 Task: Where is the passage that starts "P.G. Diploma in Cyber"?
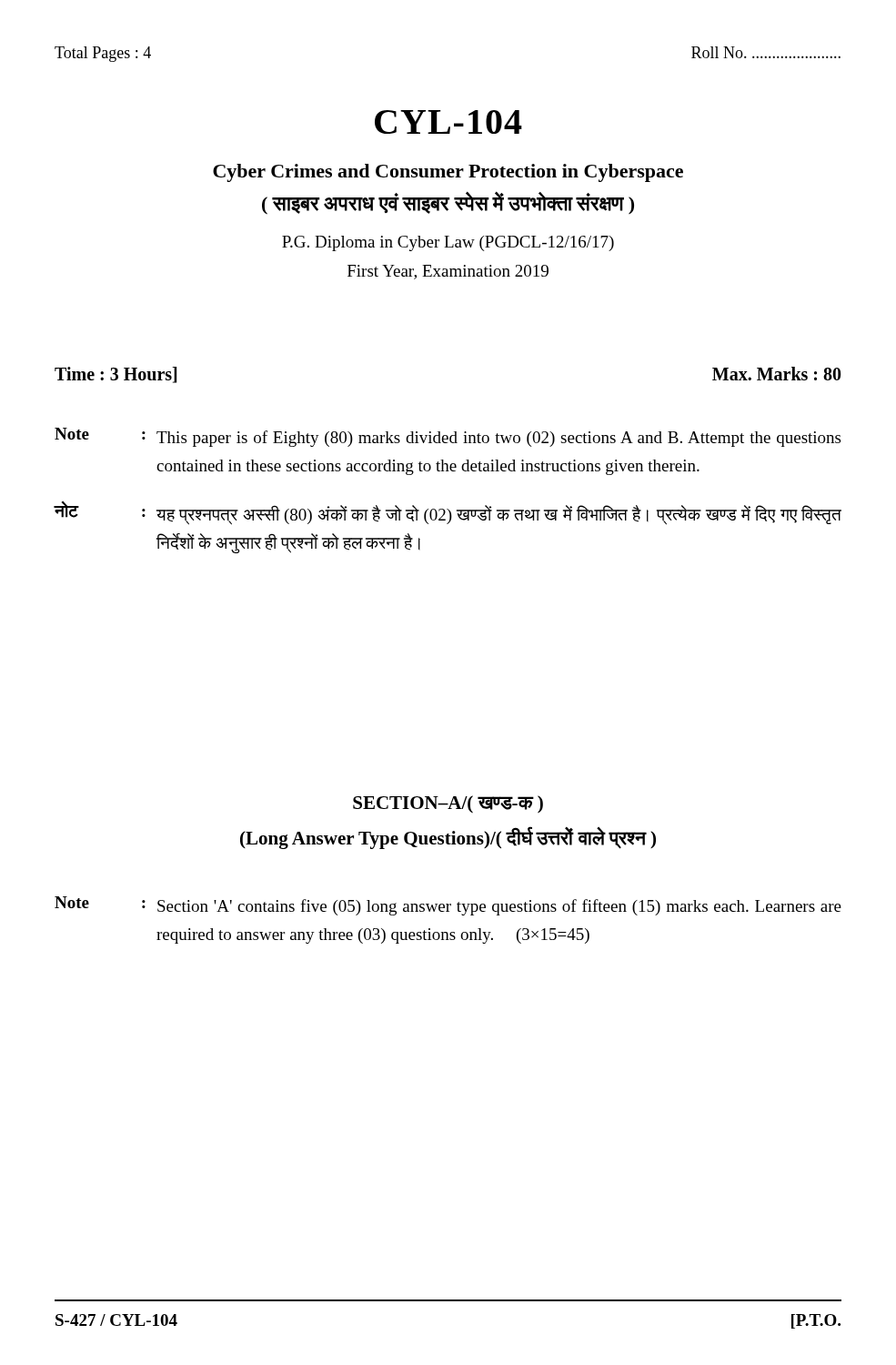[448, 242]
